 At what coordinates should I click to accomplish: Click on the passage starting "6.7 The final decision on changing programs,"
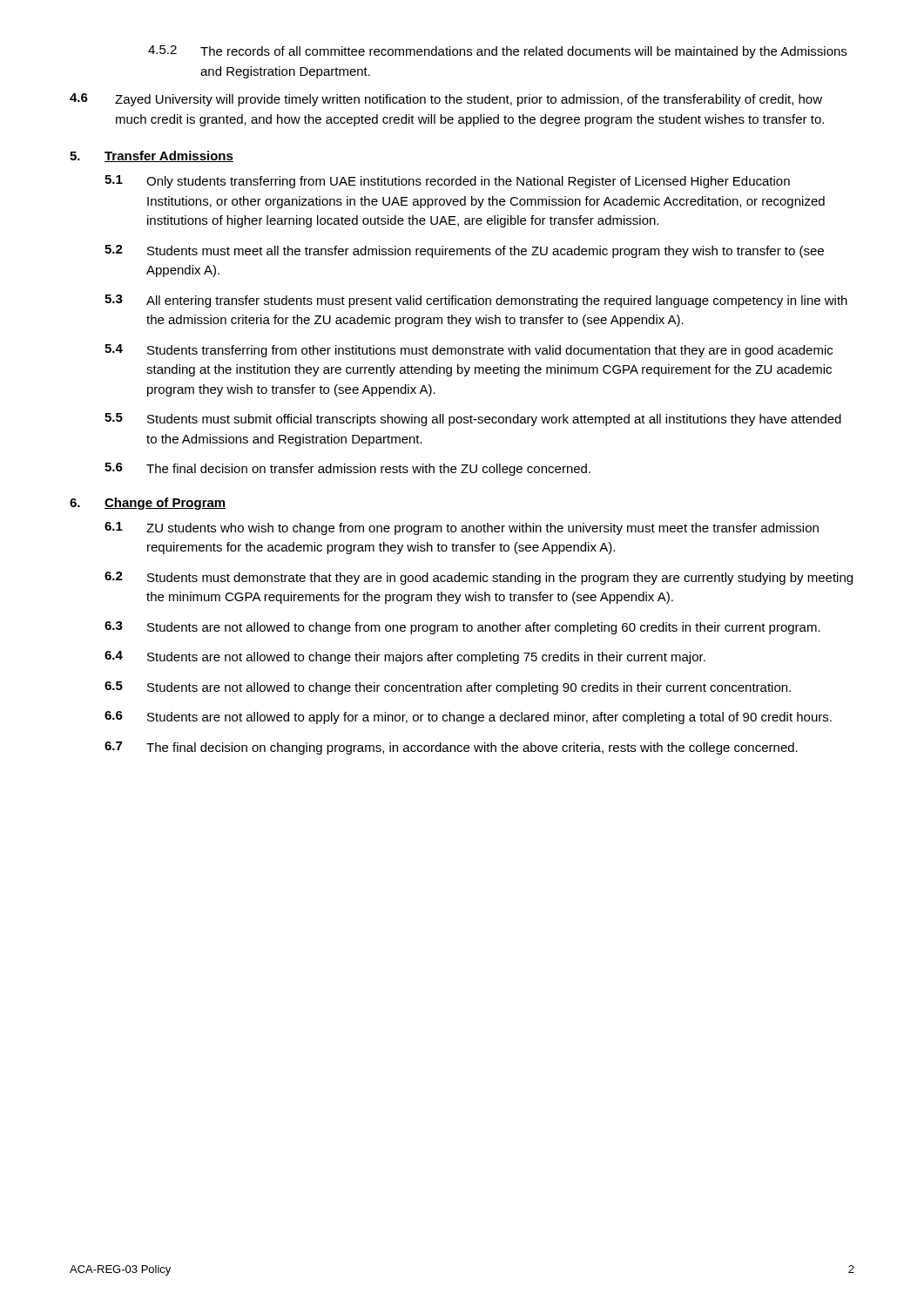coord(479,747)
